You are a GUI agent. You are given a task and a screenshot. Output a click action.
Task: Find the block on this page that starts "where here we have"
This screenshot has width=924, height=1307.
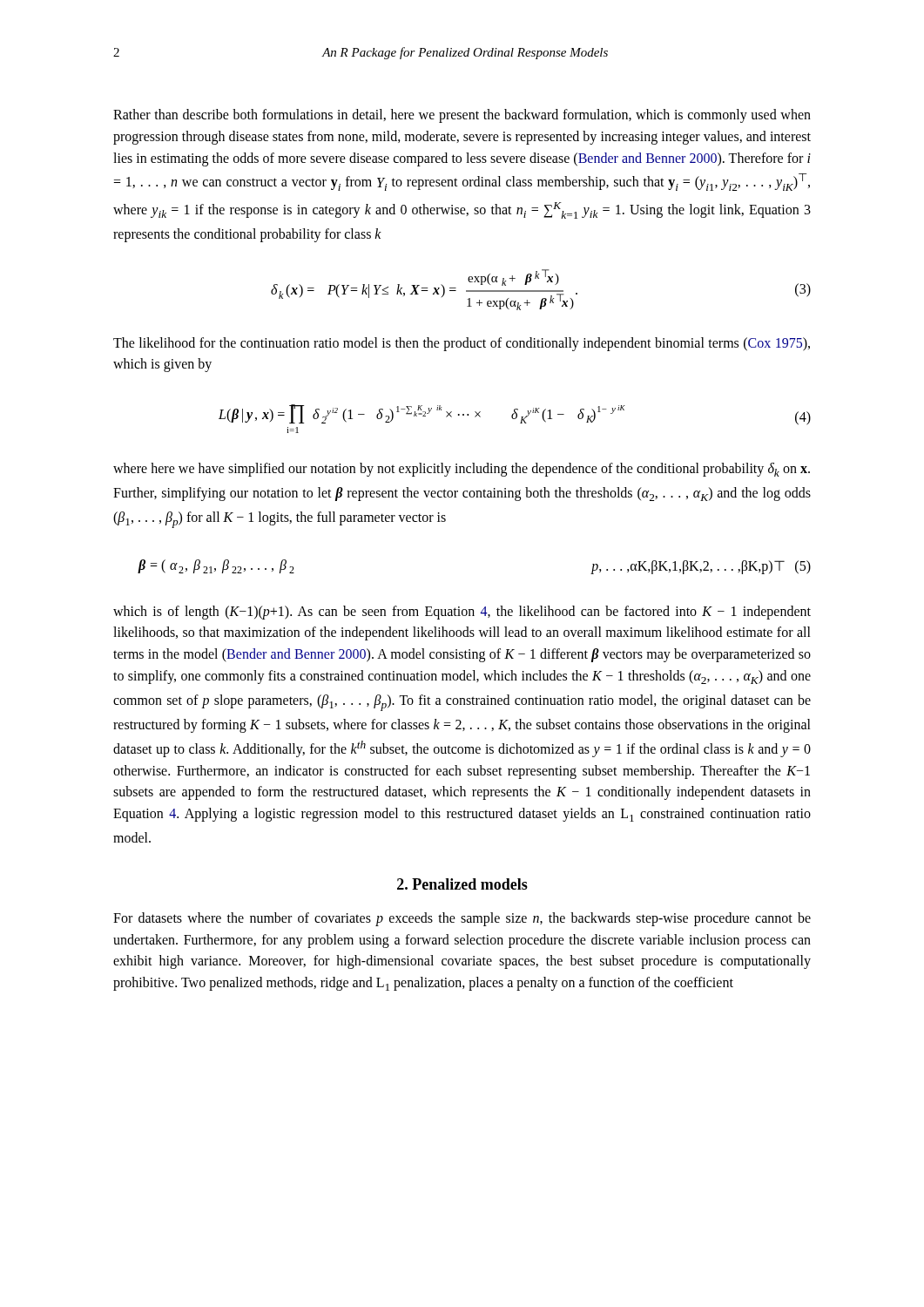(x=462, y=495)
